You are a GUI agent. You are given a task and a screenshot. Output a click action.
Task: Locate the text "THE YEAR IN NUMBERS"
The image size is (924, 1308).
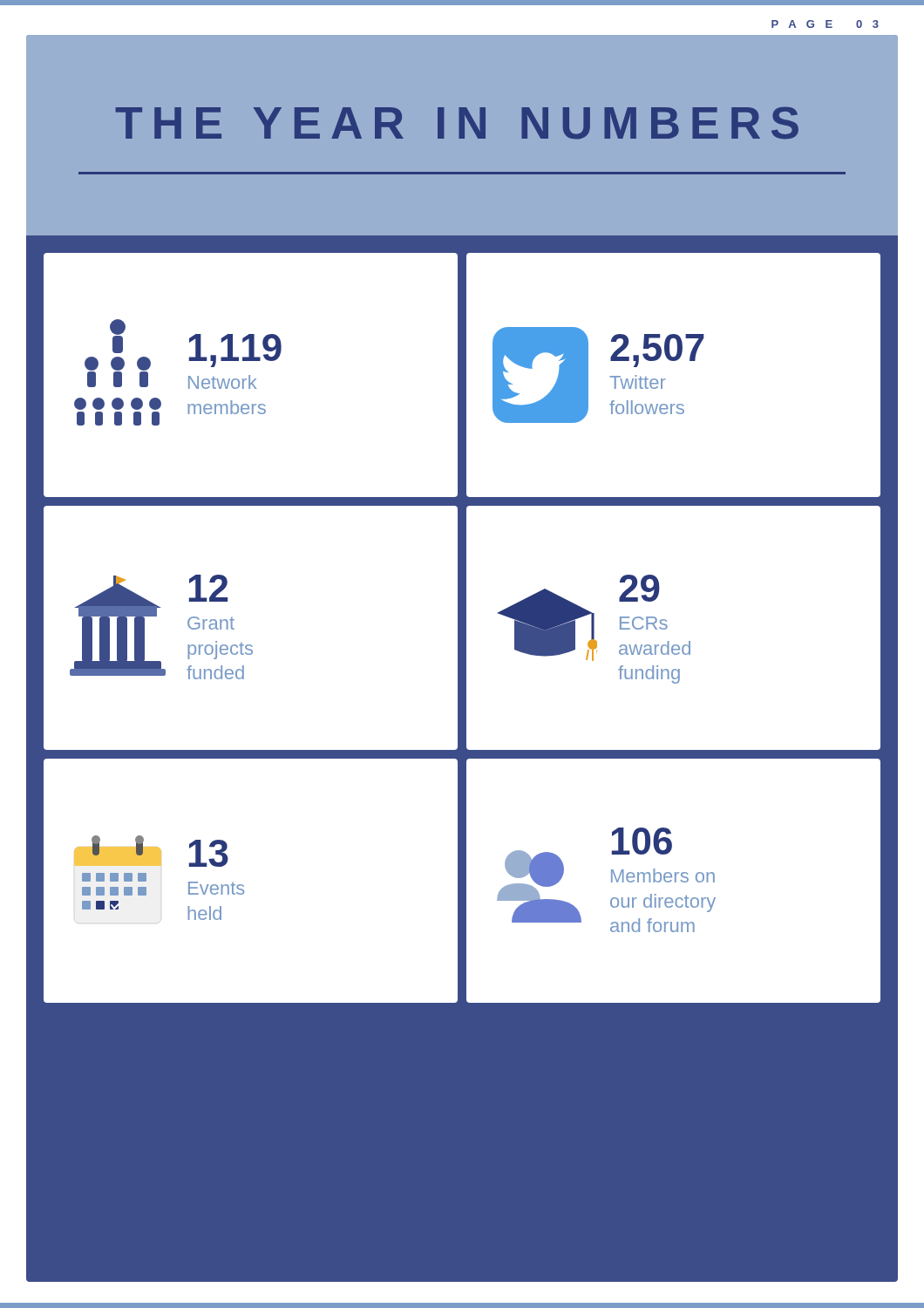[462, 135]
